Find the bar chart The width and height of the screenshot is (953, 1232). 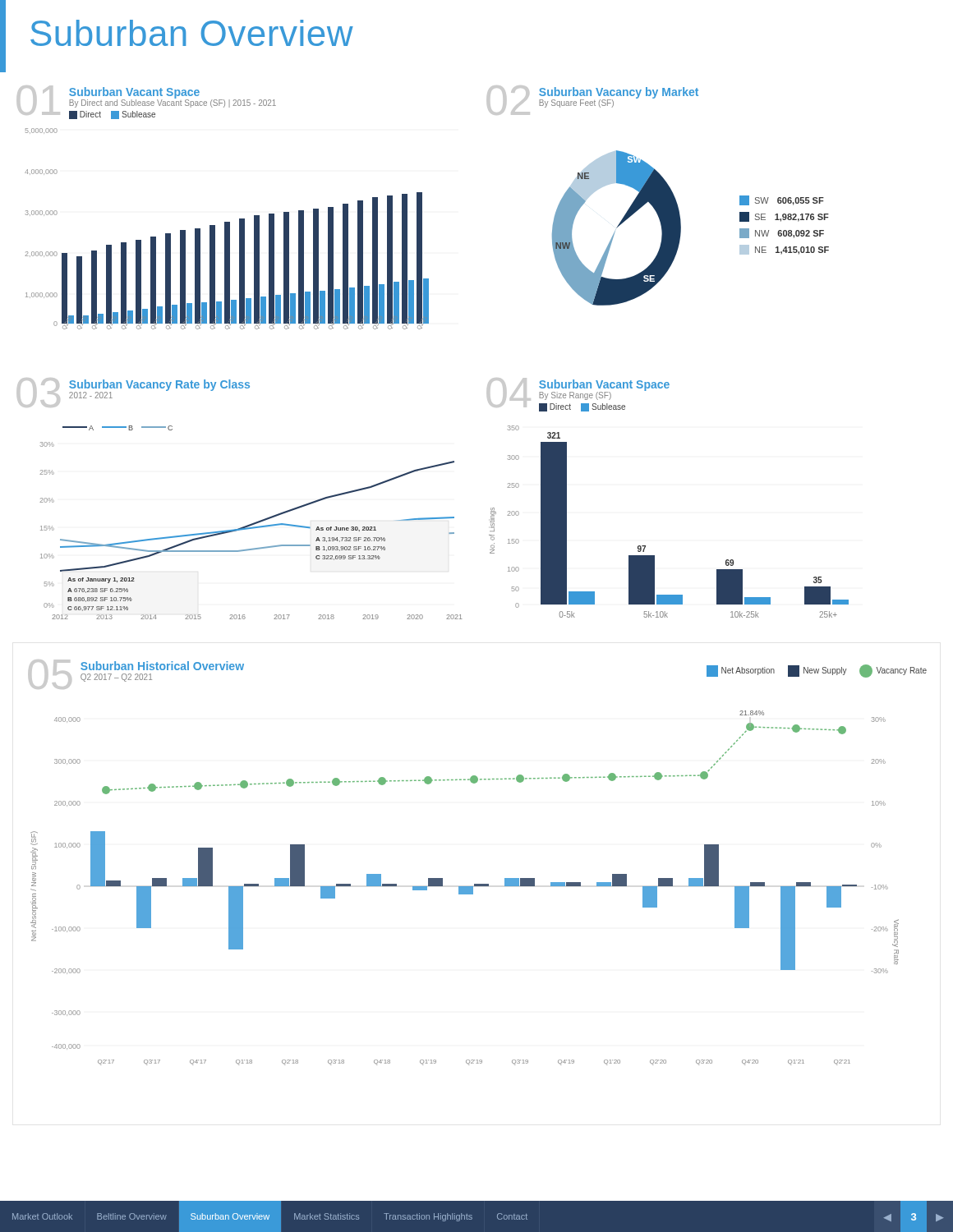click(x=476, y=884)
